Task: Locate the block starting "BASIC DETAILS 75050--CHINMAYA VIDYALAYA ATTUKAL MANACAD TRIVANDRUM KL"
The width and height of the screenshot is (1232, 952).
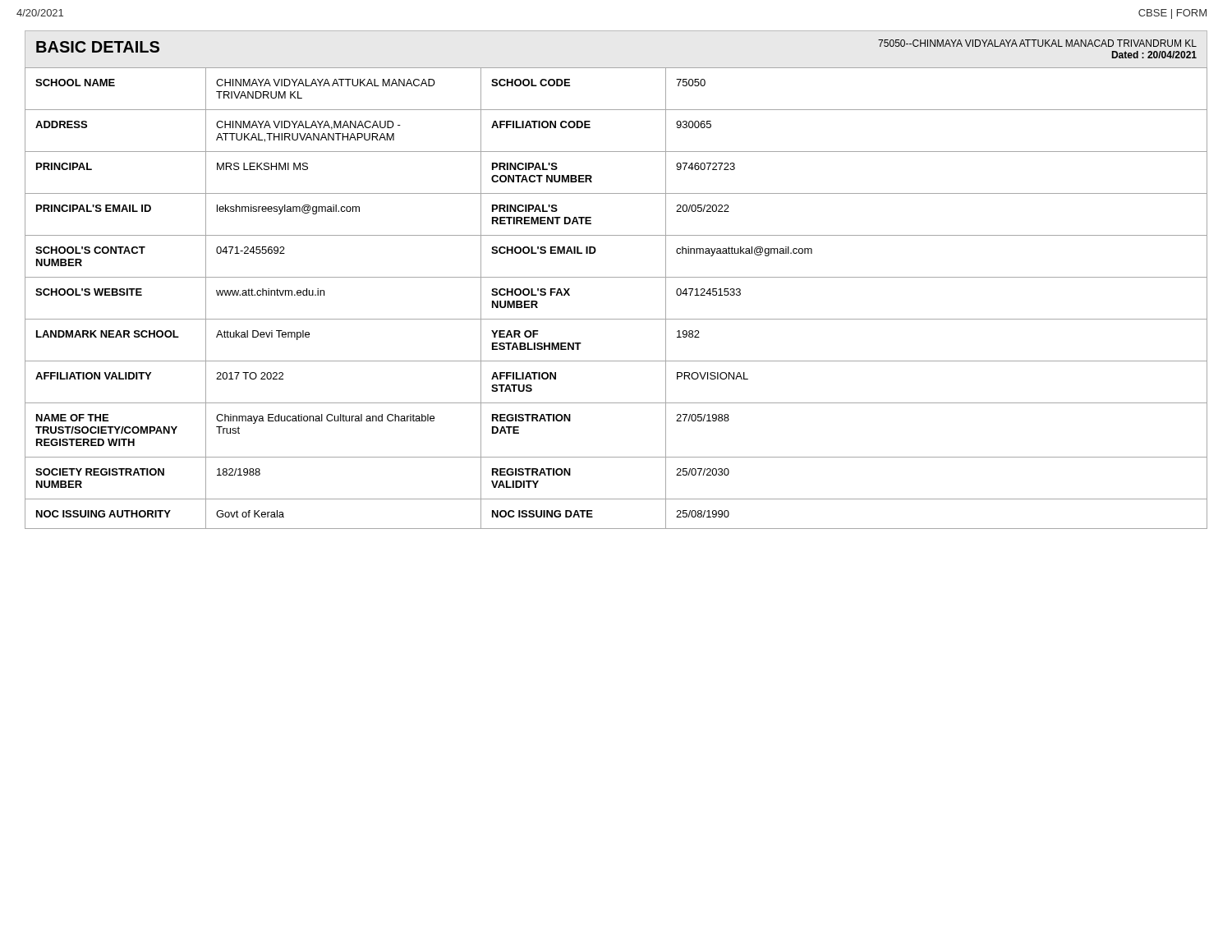Action: tap(97, 51)
